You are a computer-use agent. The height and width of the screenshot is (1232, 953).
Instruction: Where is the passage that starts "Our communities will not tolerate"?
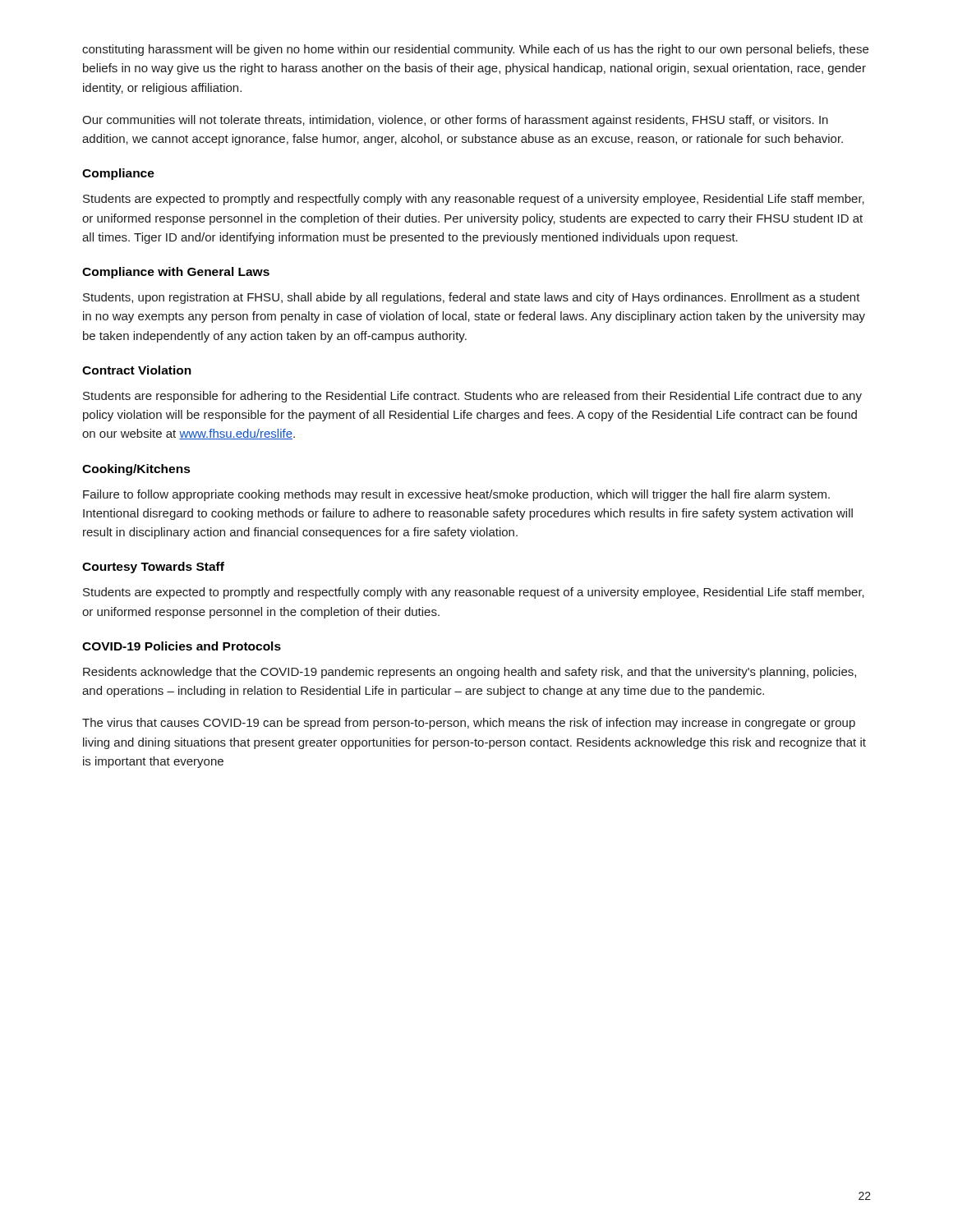463,129
